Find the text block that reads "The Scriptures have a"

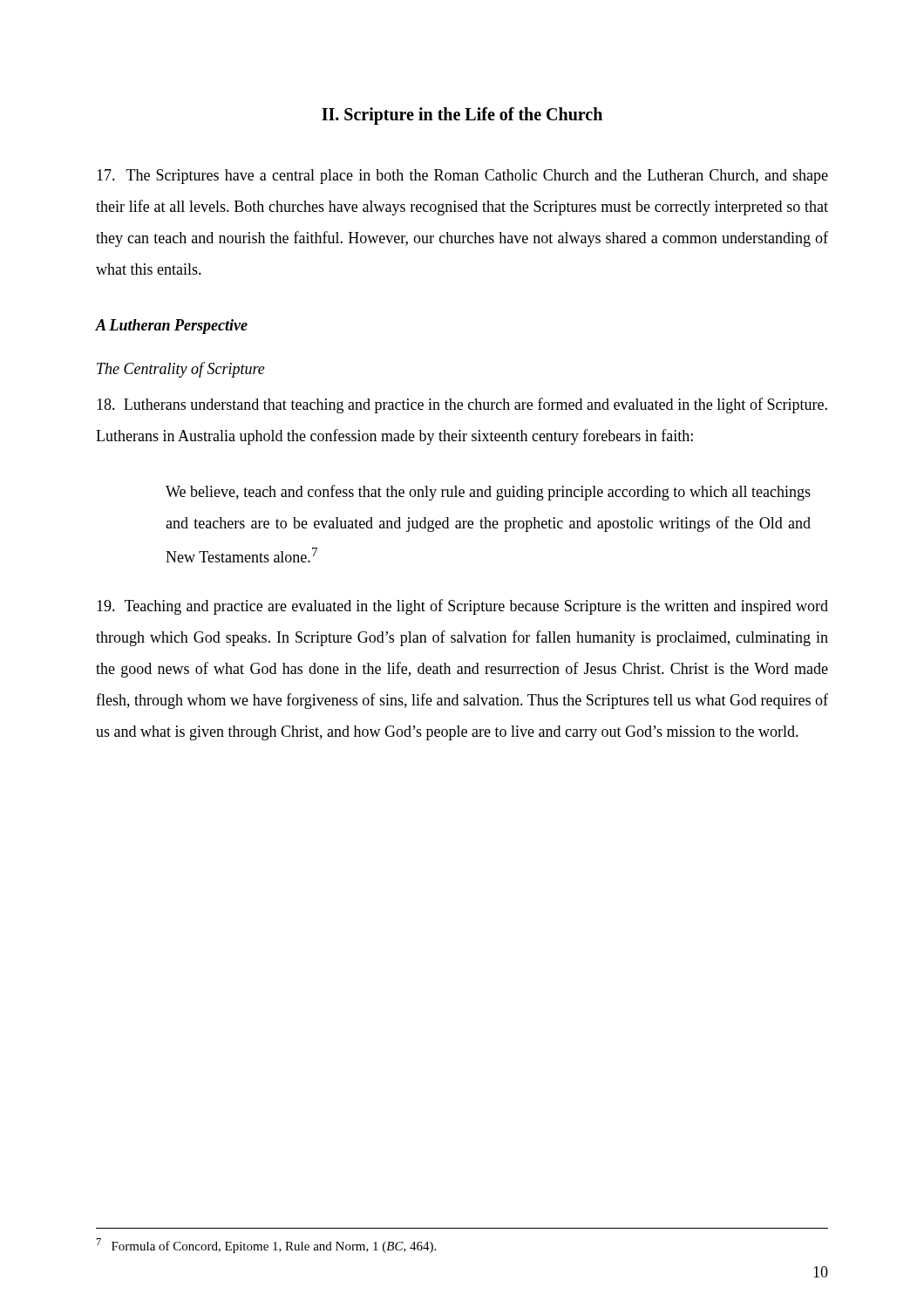point(462,222)
